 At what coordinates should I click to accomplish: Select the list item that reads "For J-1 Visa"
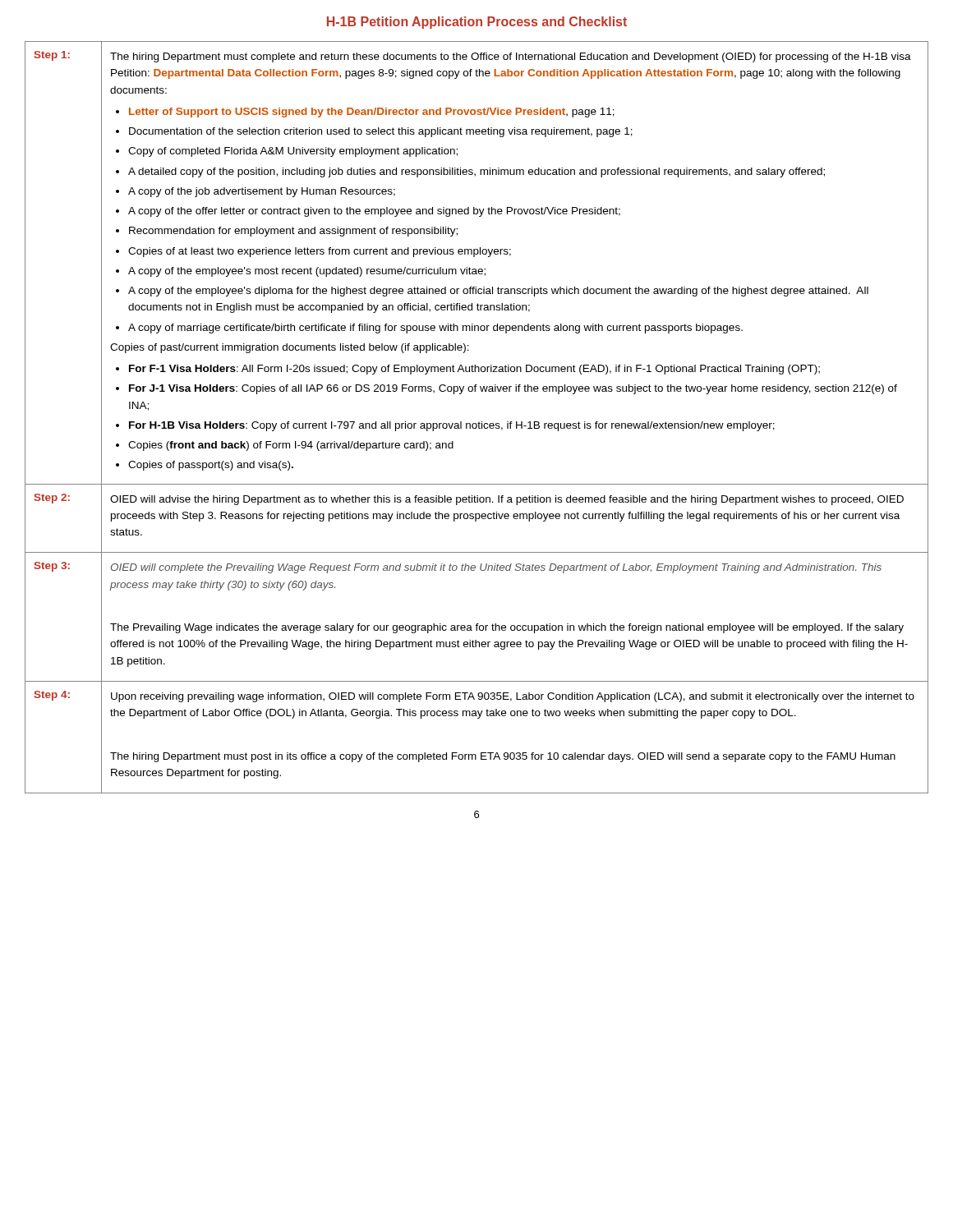pos(513,397)
